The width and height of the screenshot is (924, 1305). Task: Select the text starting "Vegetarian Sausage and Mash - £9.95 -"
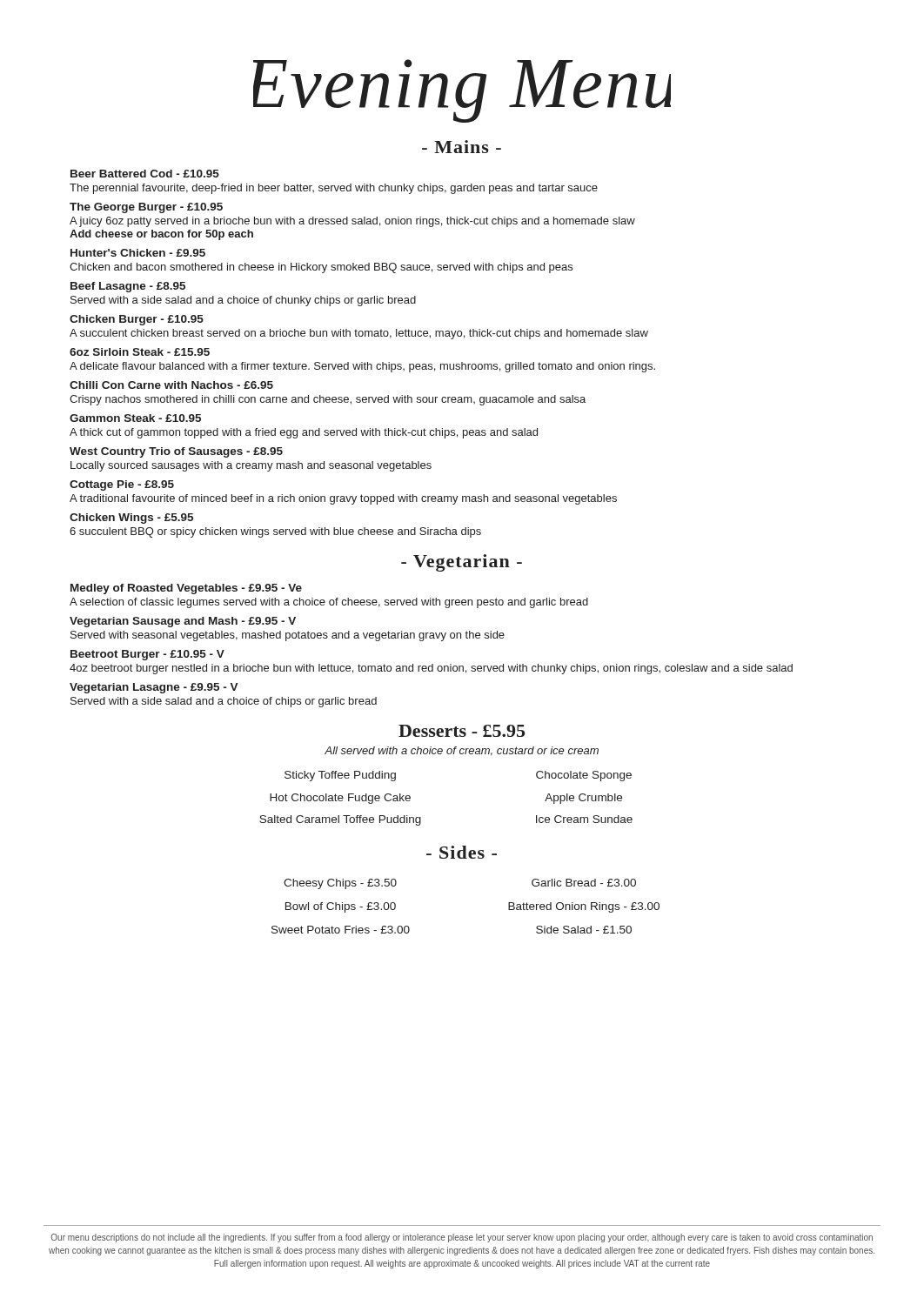tap(462, 628)
